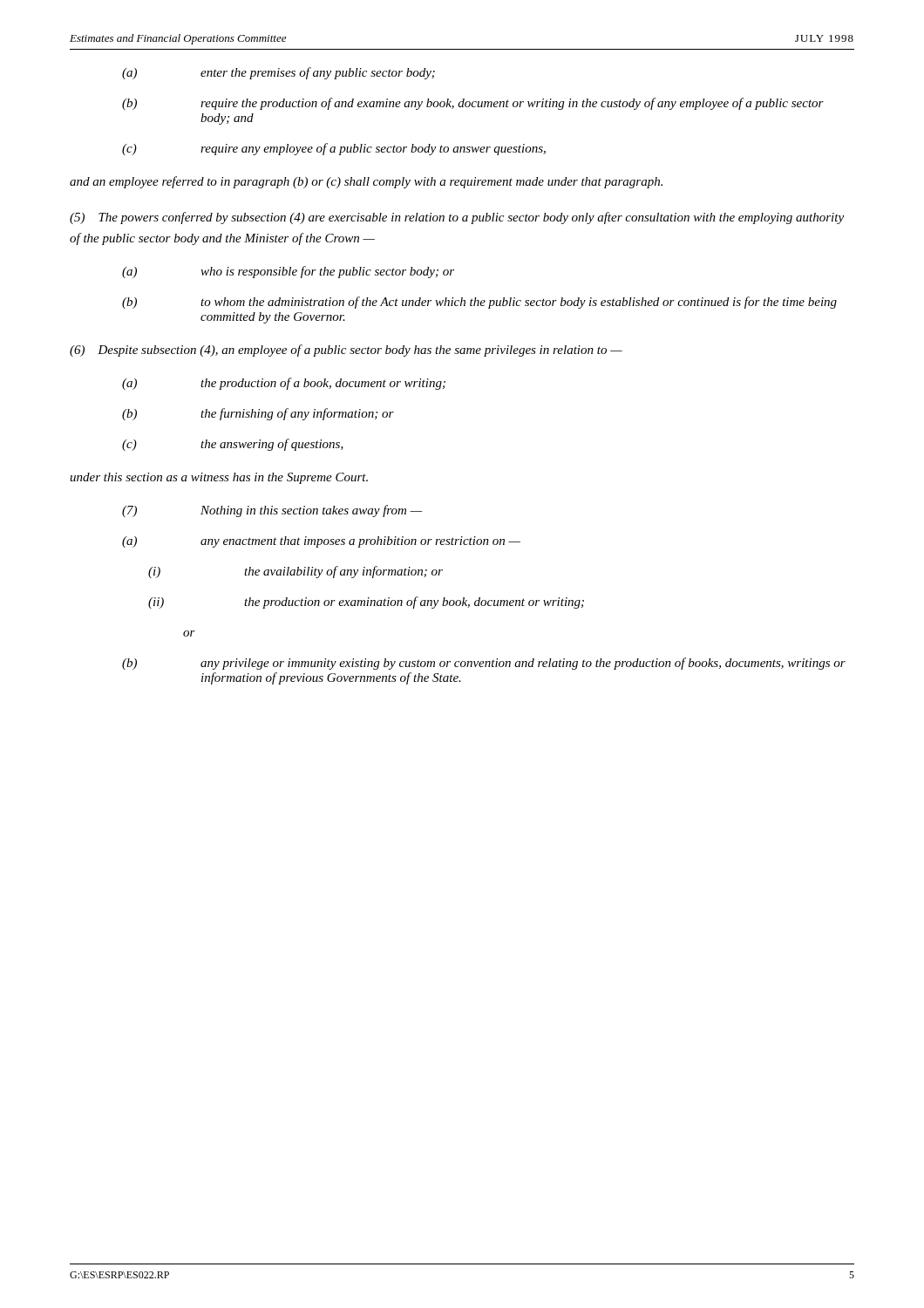924x1308 pixels.
Task: Locate the list item that says "(a) enter the premises of any"
Action: pos(279,73)
